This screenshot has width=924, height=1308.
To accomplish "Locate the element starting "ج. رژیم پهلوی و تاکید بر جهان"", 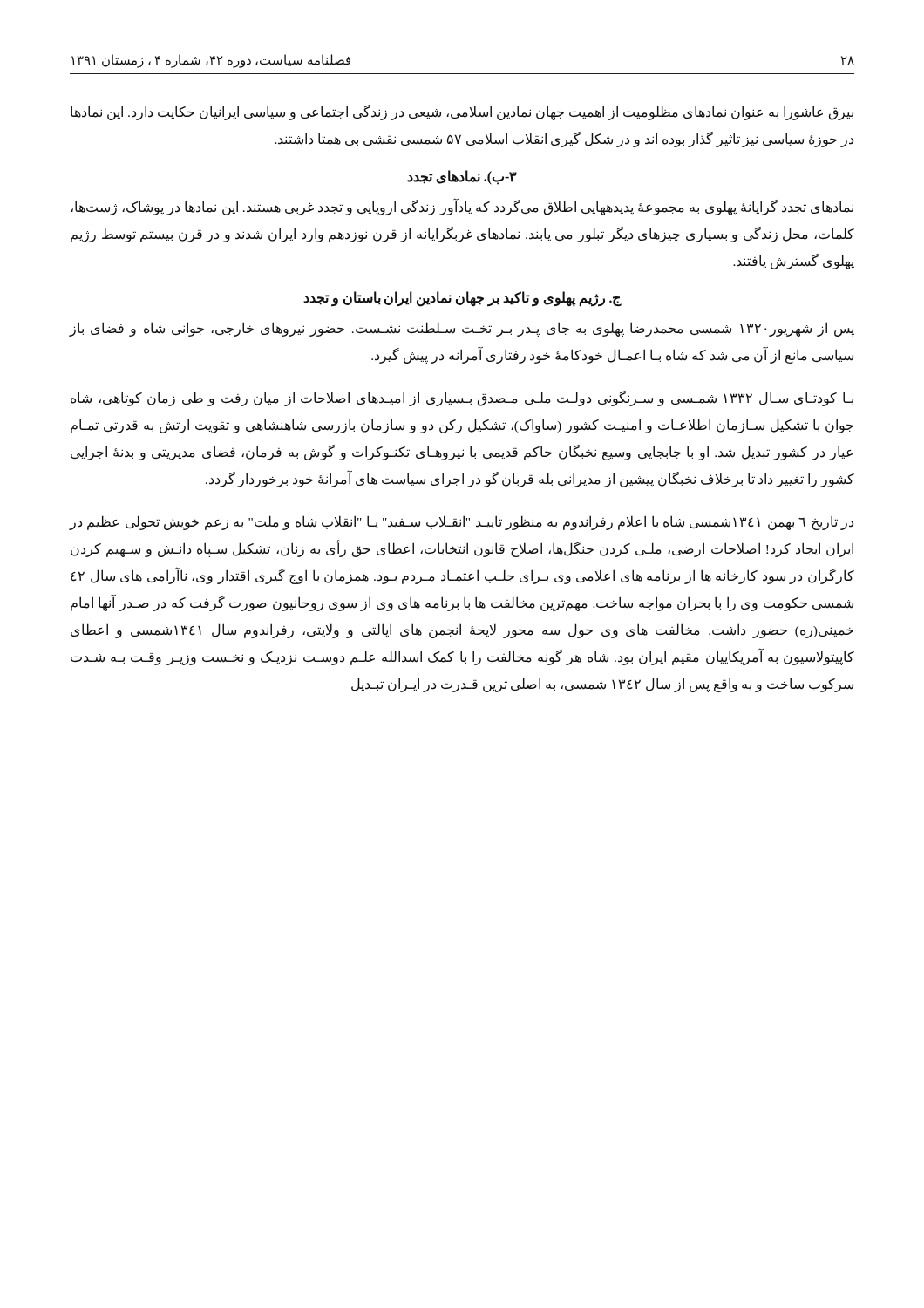I will (462, 298).
